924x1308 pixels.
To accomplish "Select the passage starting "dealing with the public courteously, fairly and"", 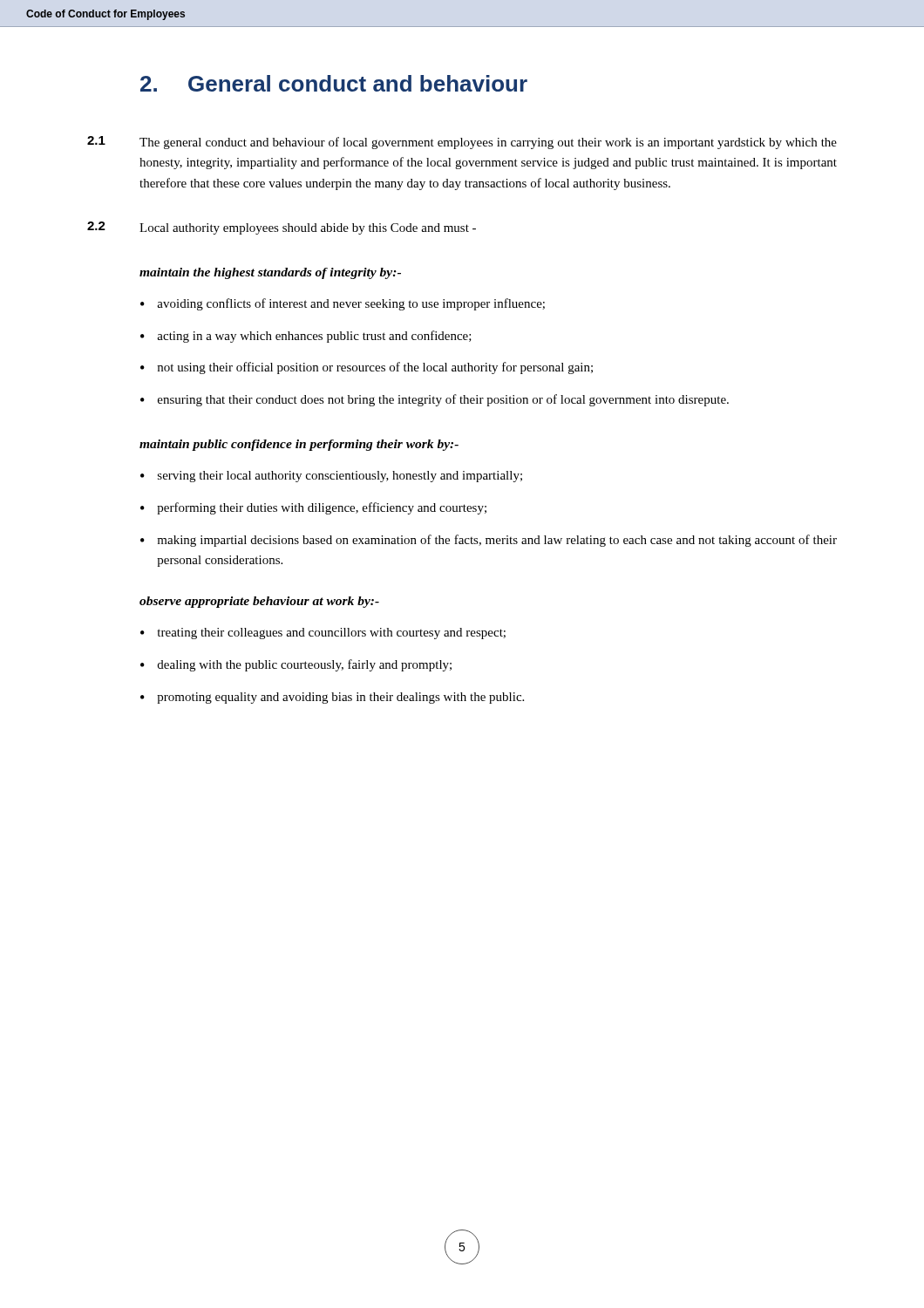I will coord(305,665).
